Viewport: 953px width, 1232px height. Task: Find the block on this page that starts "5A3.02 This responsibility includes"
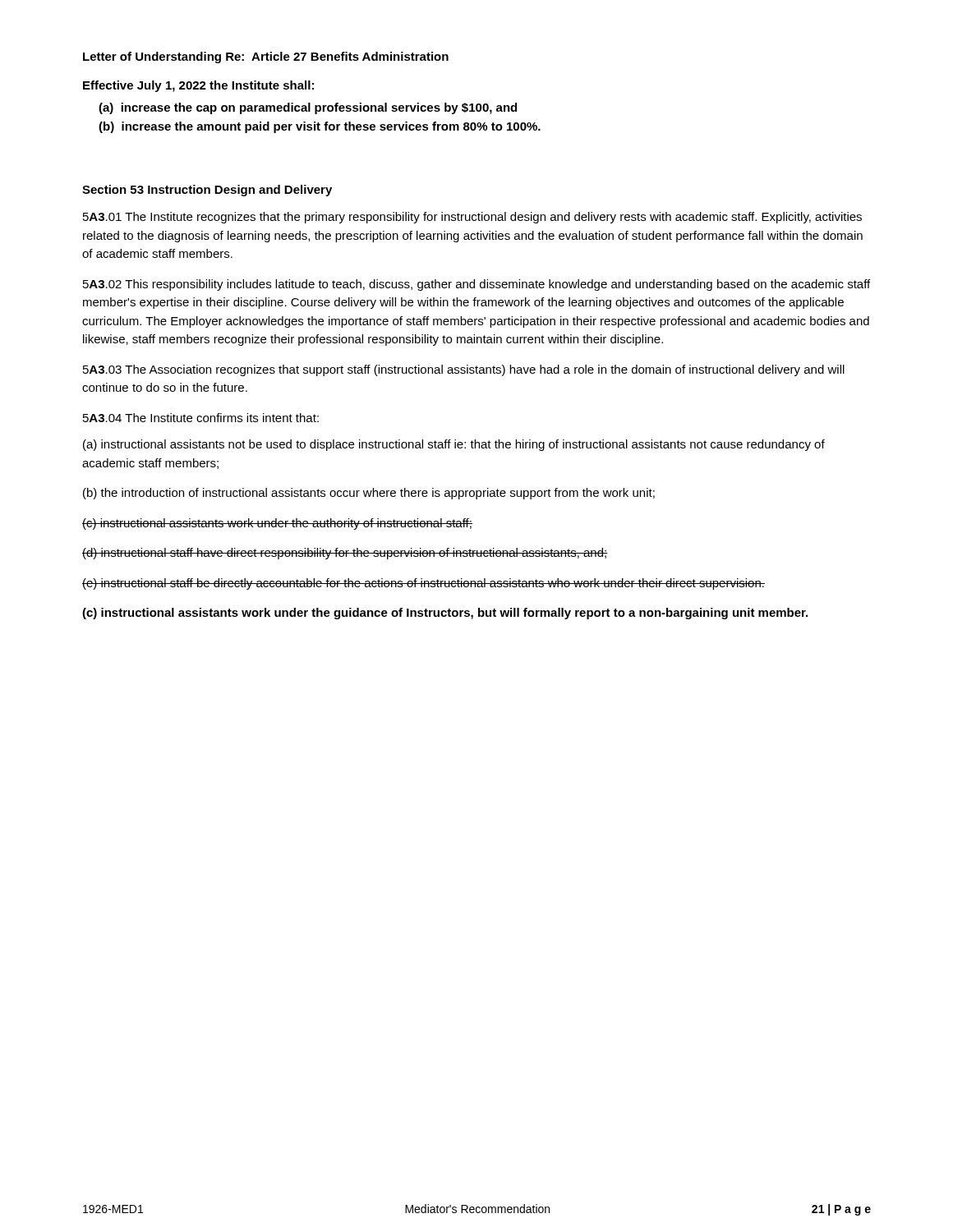[x=476, y=311]
